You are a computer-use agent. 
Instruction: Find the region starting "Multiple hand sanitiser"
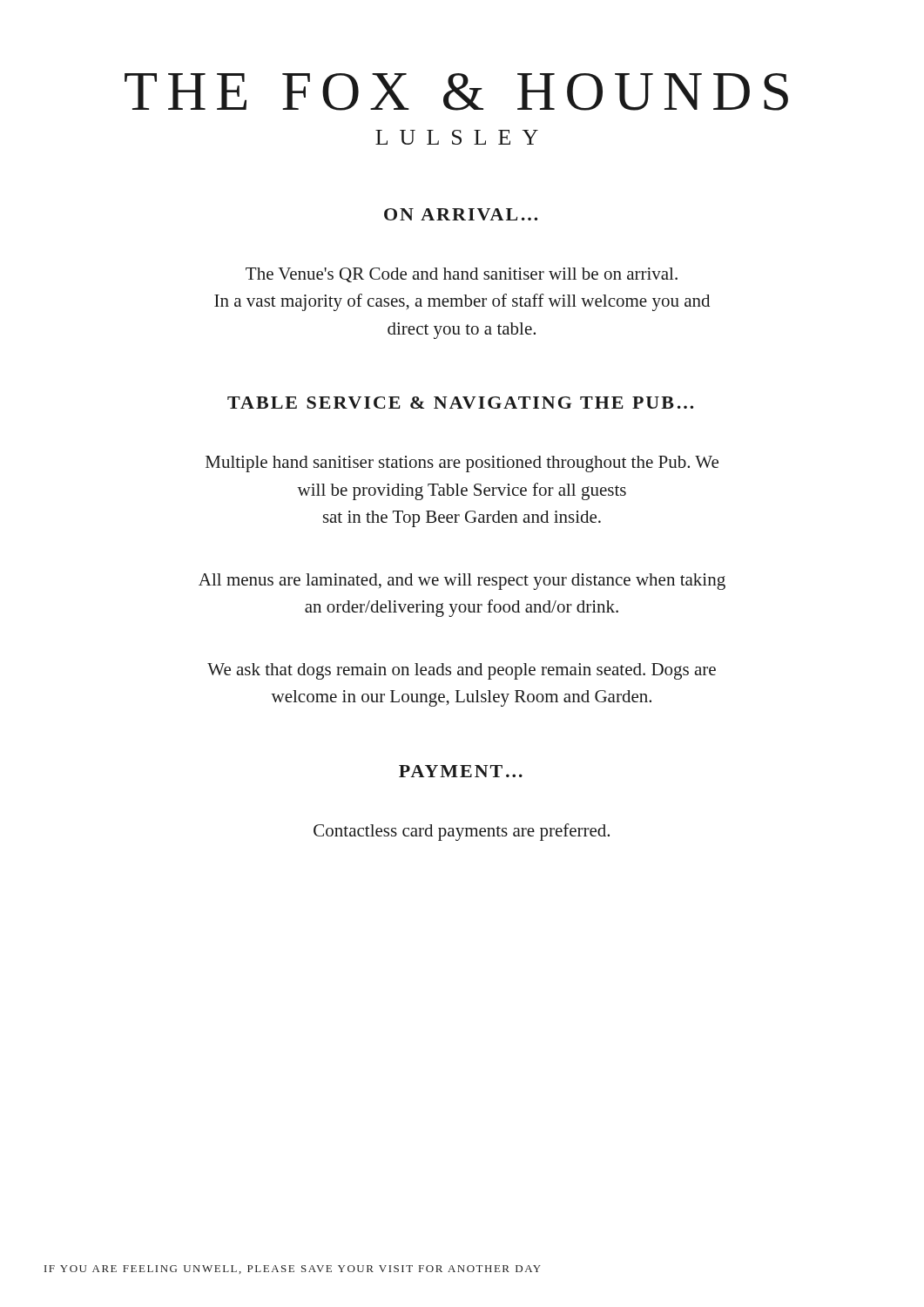tap(462, 490)
